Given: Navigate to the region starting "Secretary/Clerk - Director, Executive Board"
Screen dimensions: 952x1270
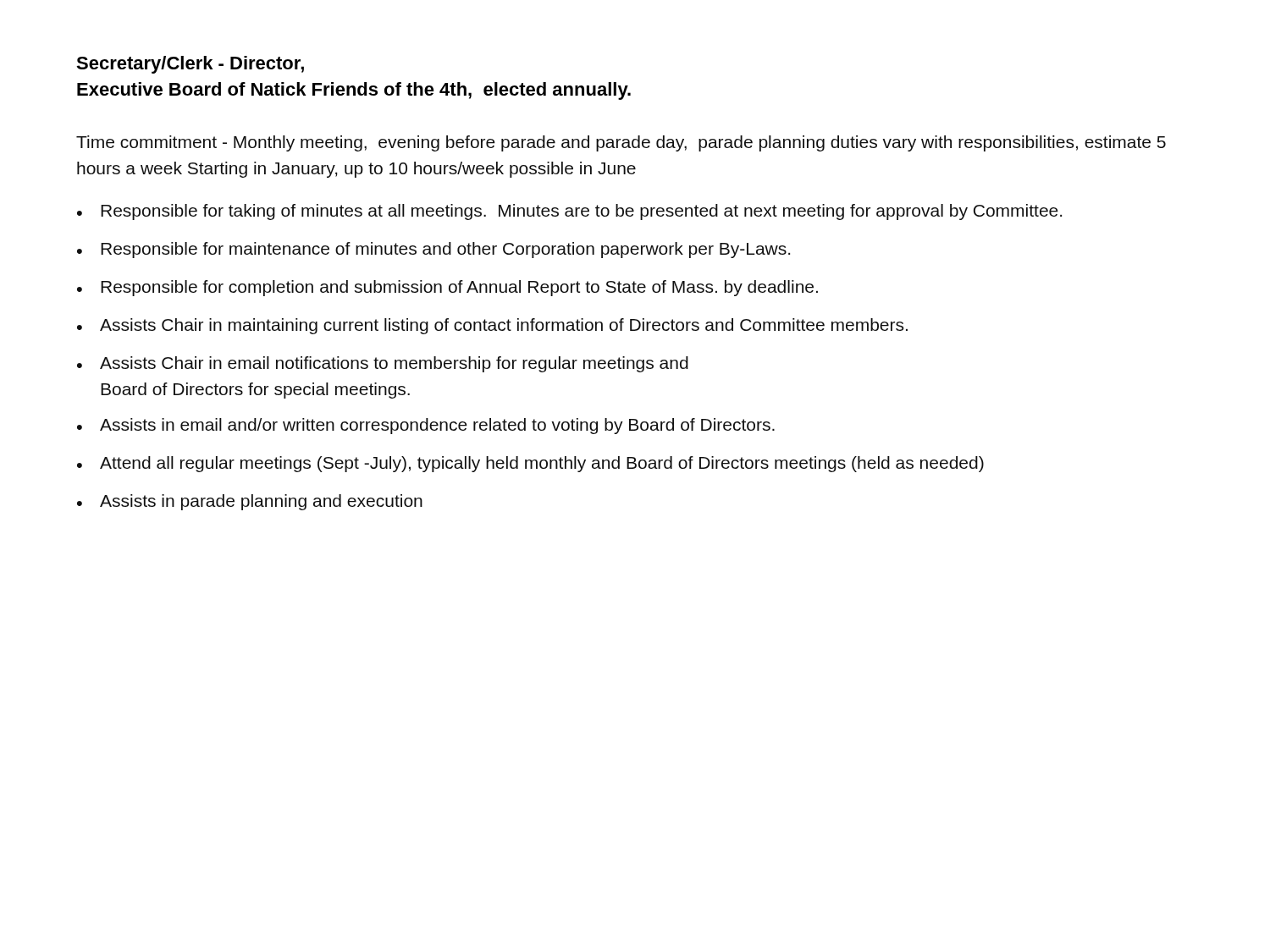Looking at the screenshot, I should point(635,77).
